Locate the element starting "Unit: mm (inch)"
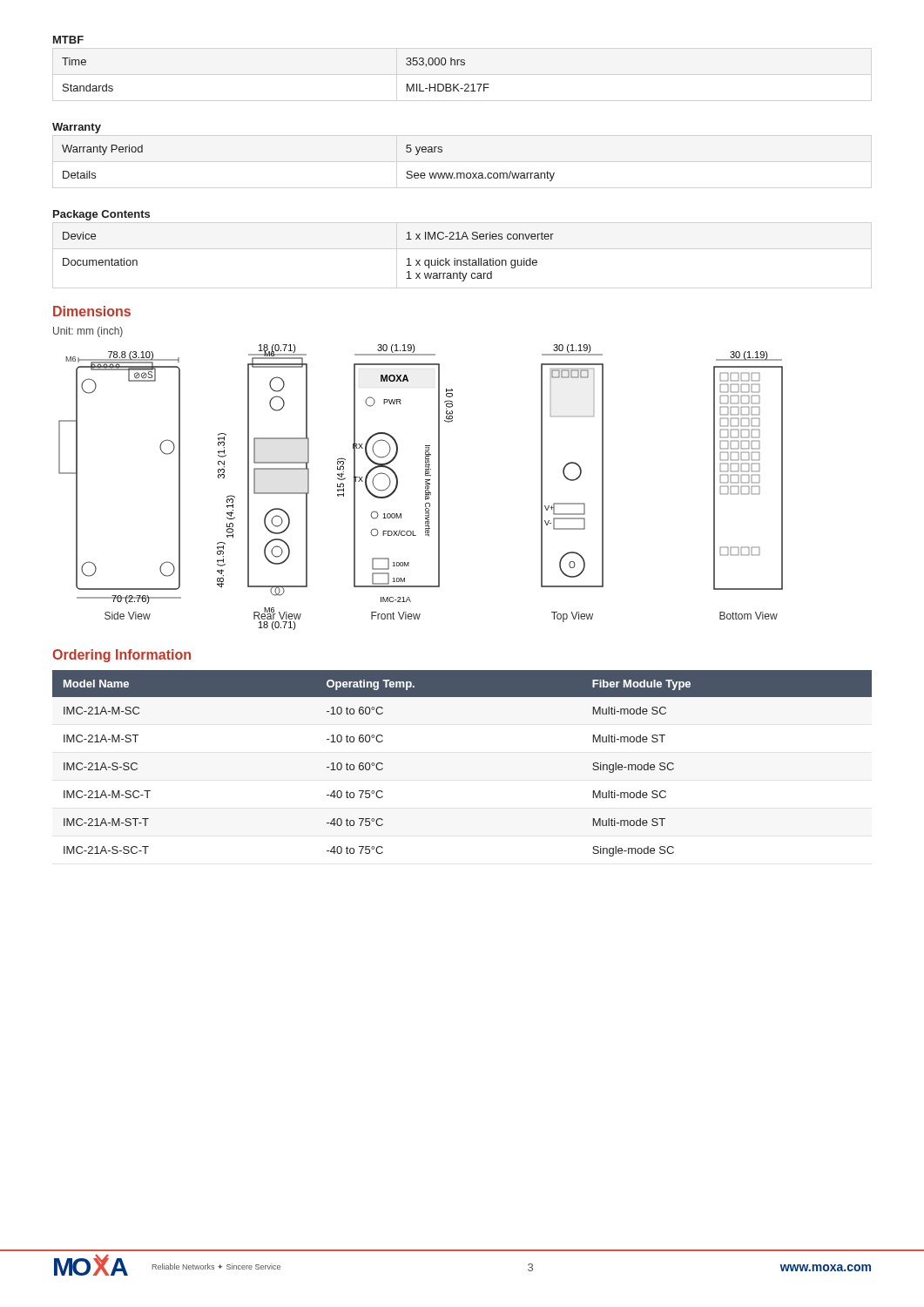This screenshot has width=924, height=1307. click(88, 331)
